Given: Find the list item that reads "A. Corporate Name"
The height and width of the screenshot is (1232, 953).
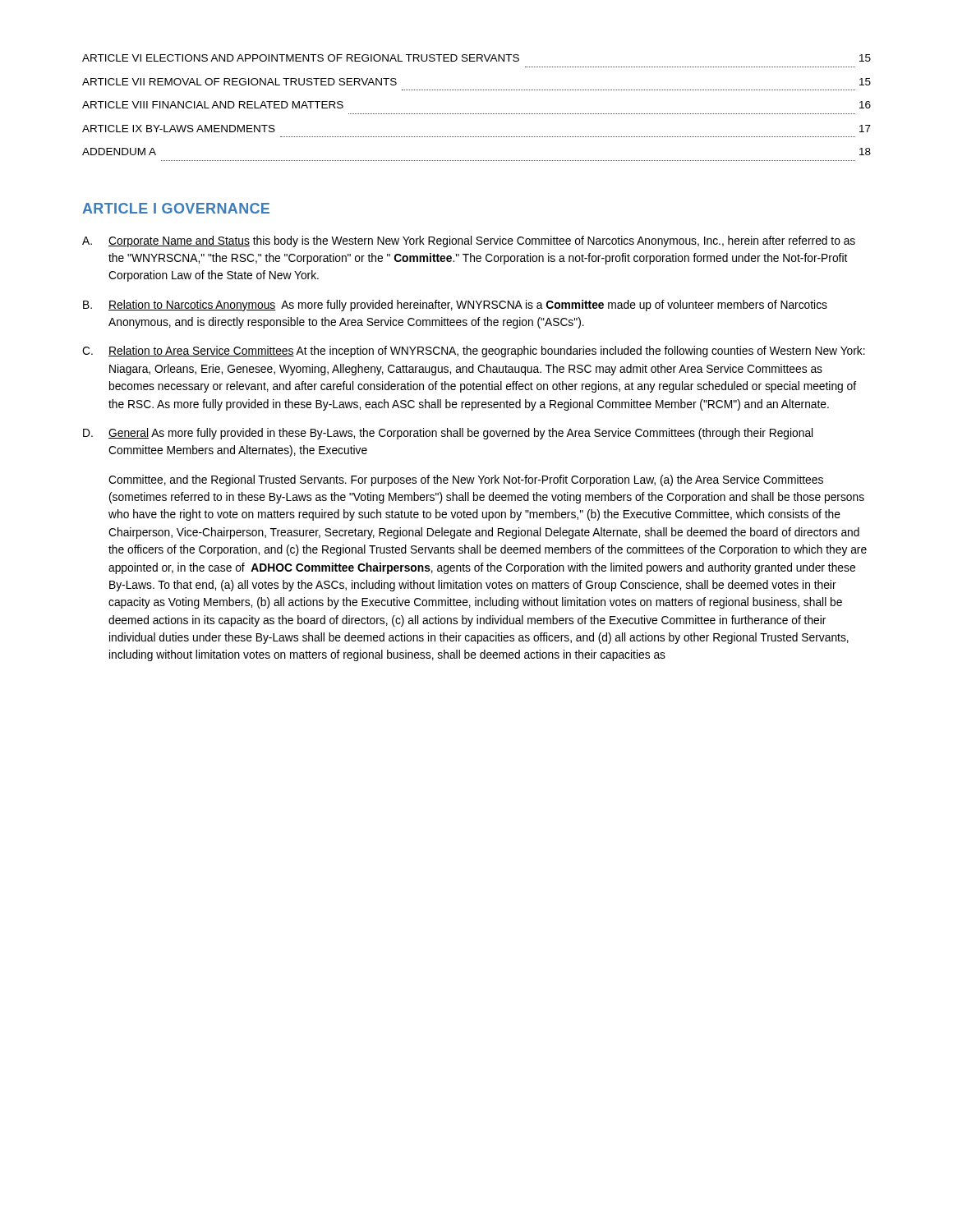Looking at the screenshot, I should click(x=476, y=258).
